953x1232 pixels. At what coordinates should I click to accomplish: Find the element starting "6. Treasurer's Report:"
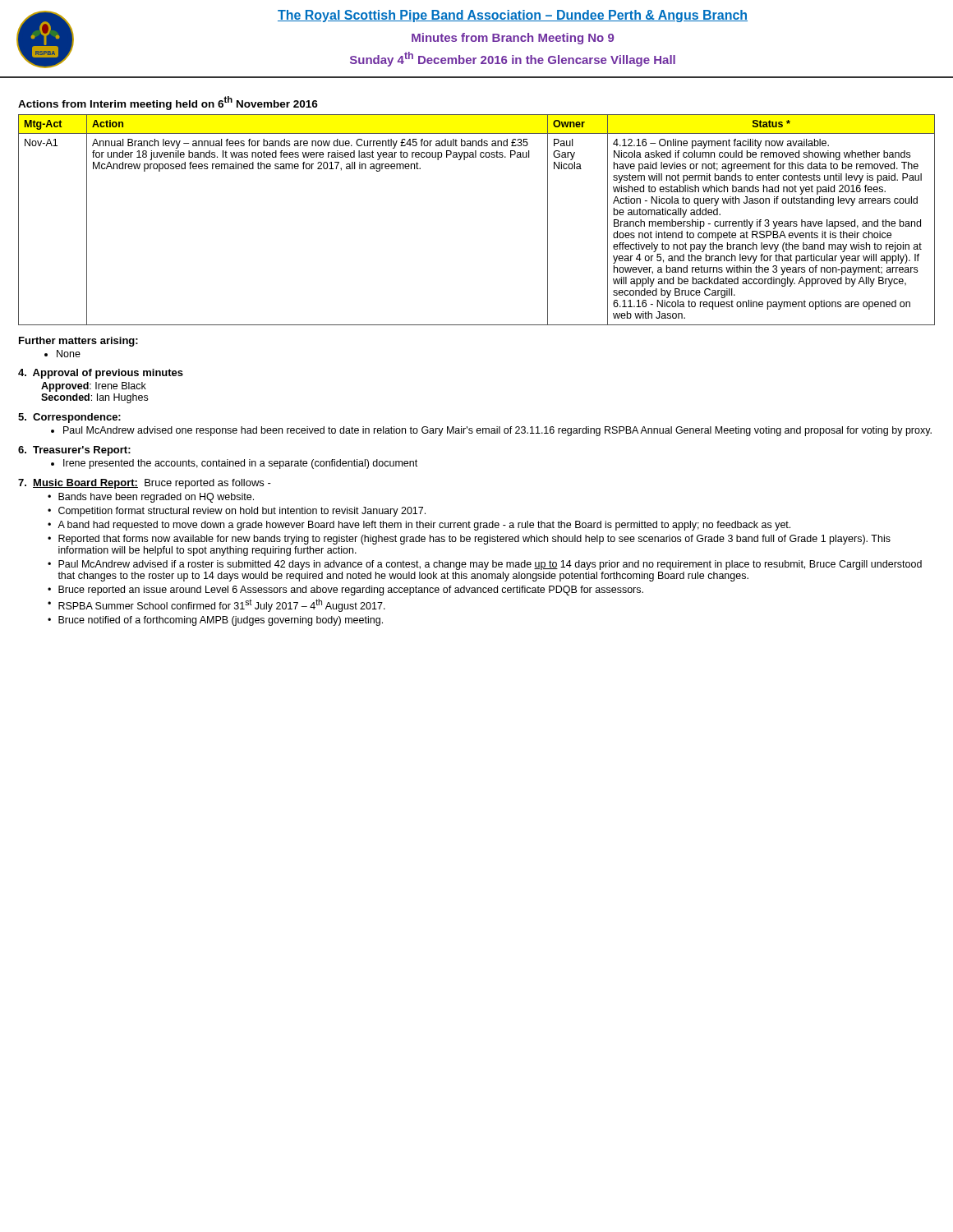point(75,449)
